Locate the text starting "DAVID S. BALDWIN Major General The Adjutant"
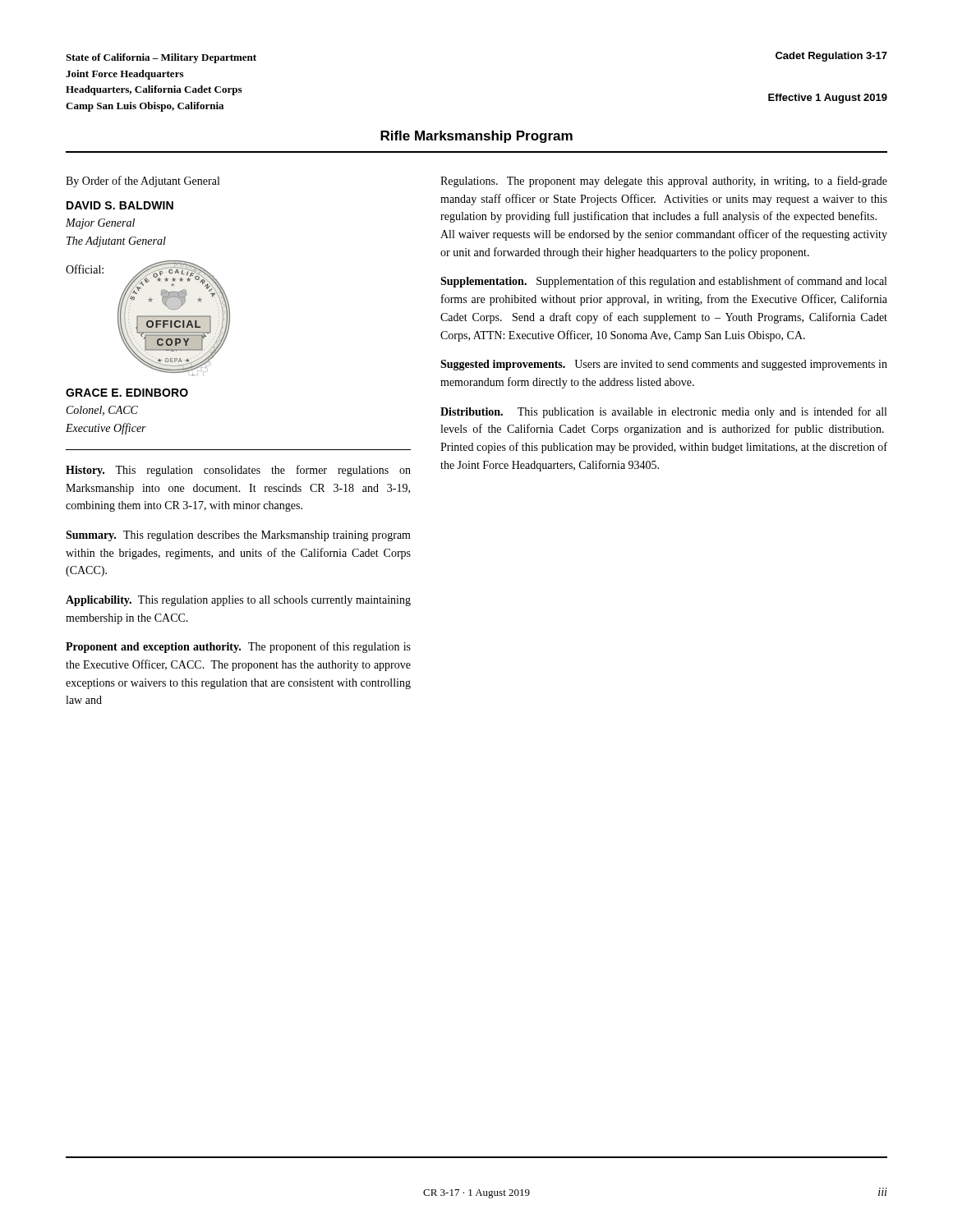The image size is (953, 1232). point(120,223)
